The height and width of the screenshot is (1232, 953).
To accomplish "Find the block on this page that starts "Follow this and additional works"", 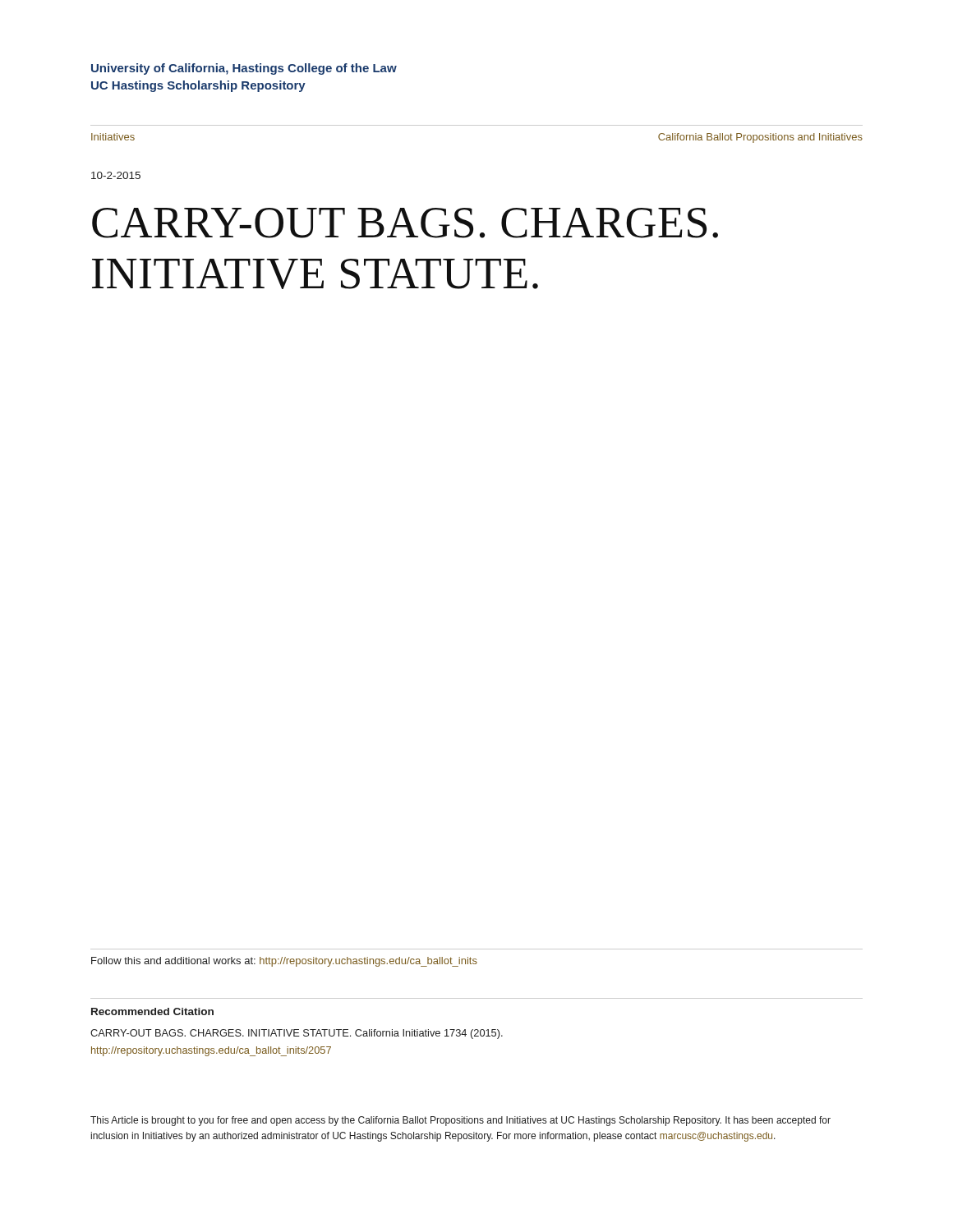I will pyautogui.click(x=284, y=961).
